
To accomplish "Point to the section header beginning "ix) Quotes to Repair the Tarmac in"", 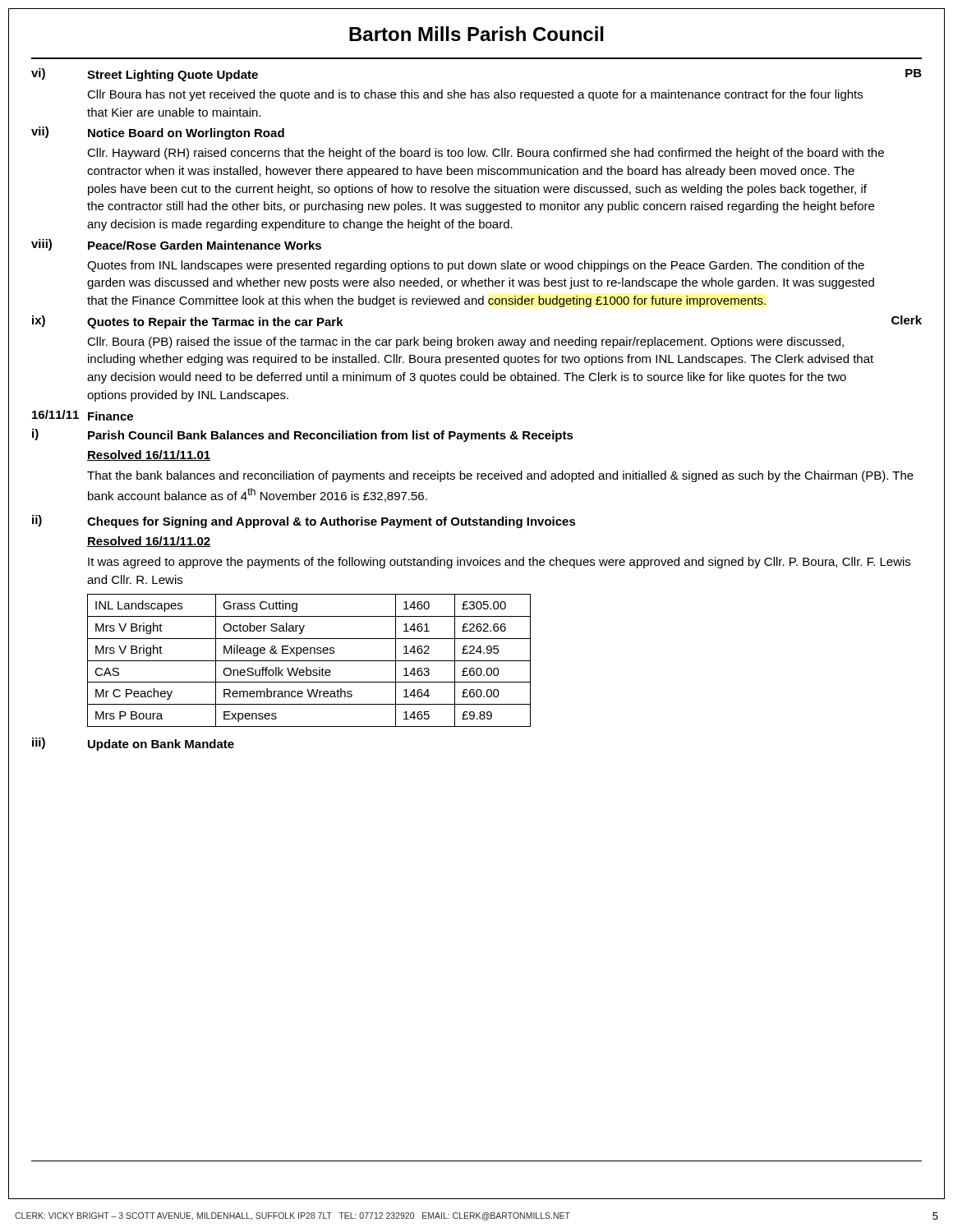I will (476, 358).
